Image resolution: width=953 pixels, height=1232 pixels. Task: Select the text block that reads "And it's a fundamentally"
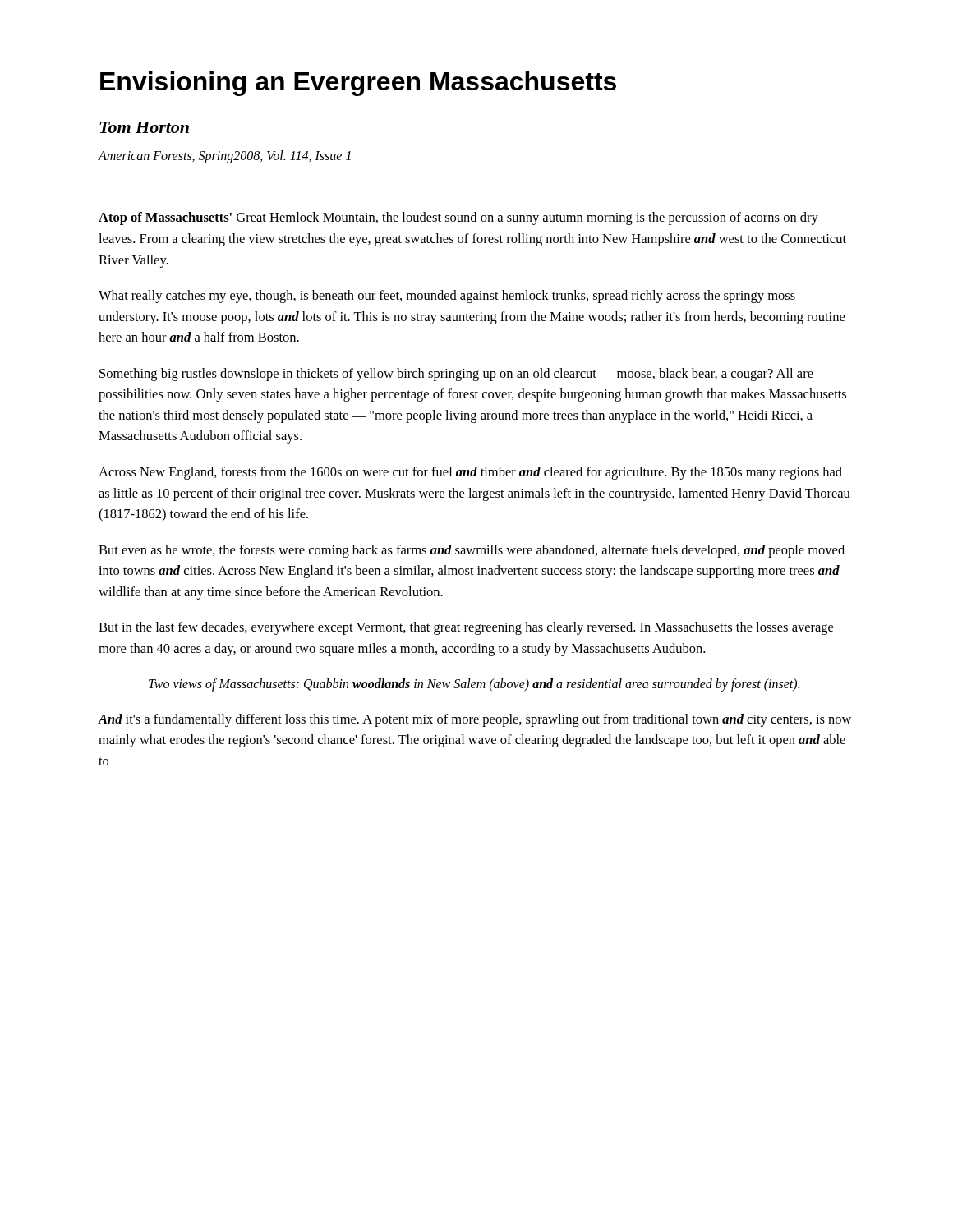(x=475, y=740)
